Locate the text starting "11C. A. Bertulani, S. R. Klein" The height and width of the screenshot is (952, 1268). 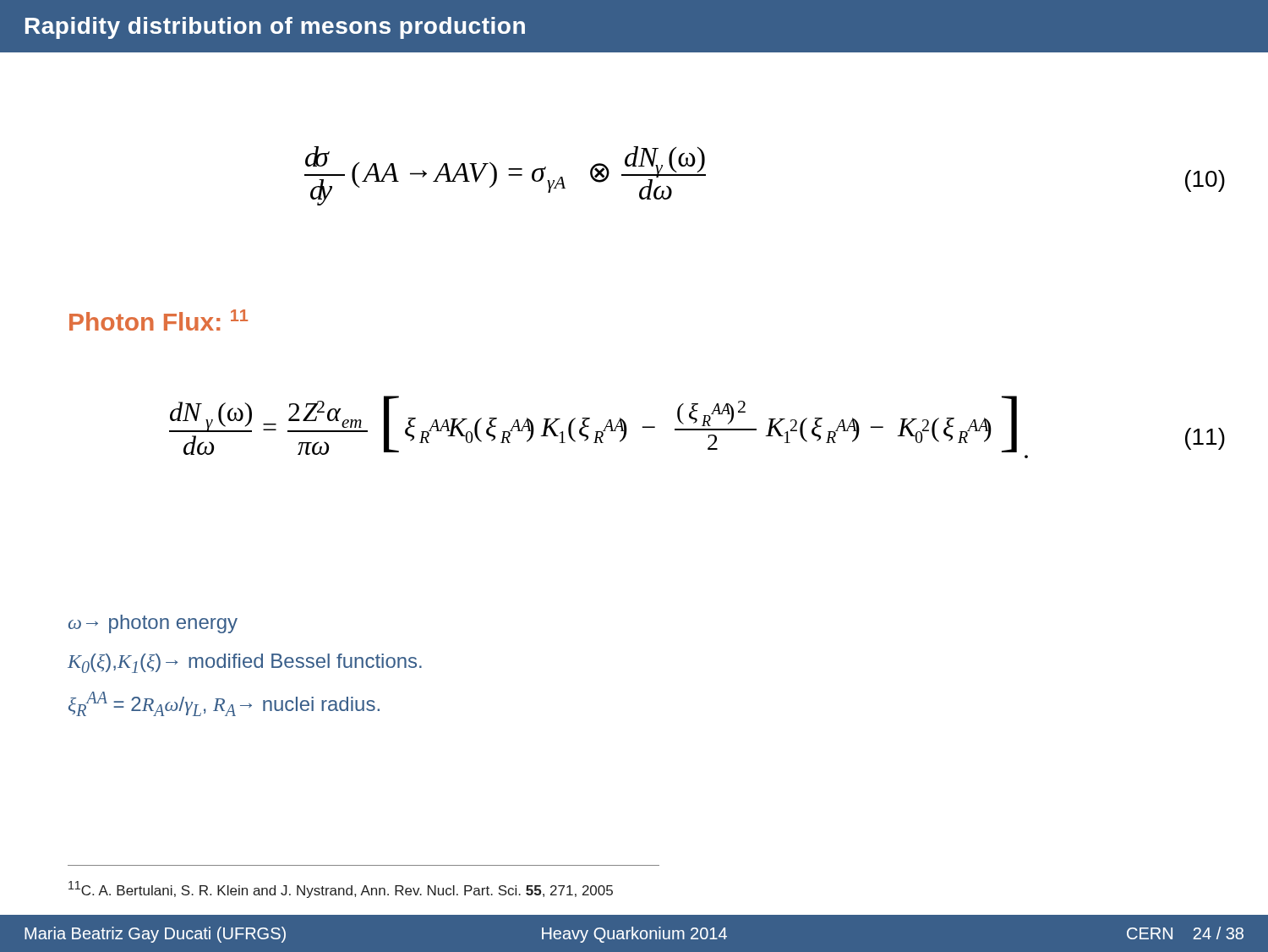341,889
